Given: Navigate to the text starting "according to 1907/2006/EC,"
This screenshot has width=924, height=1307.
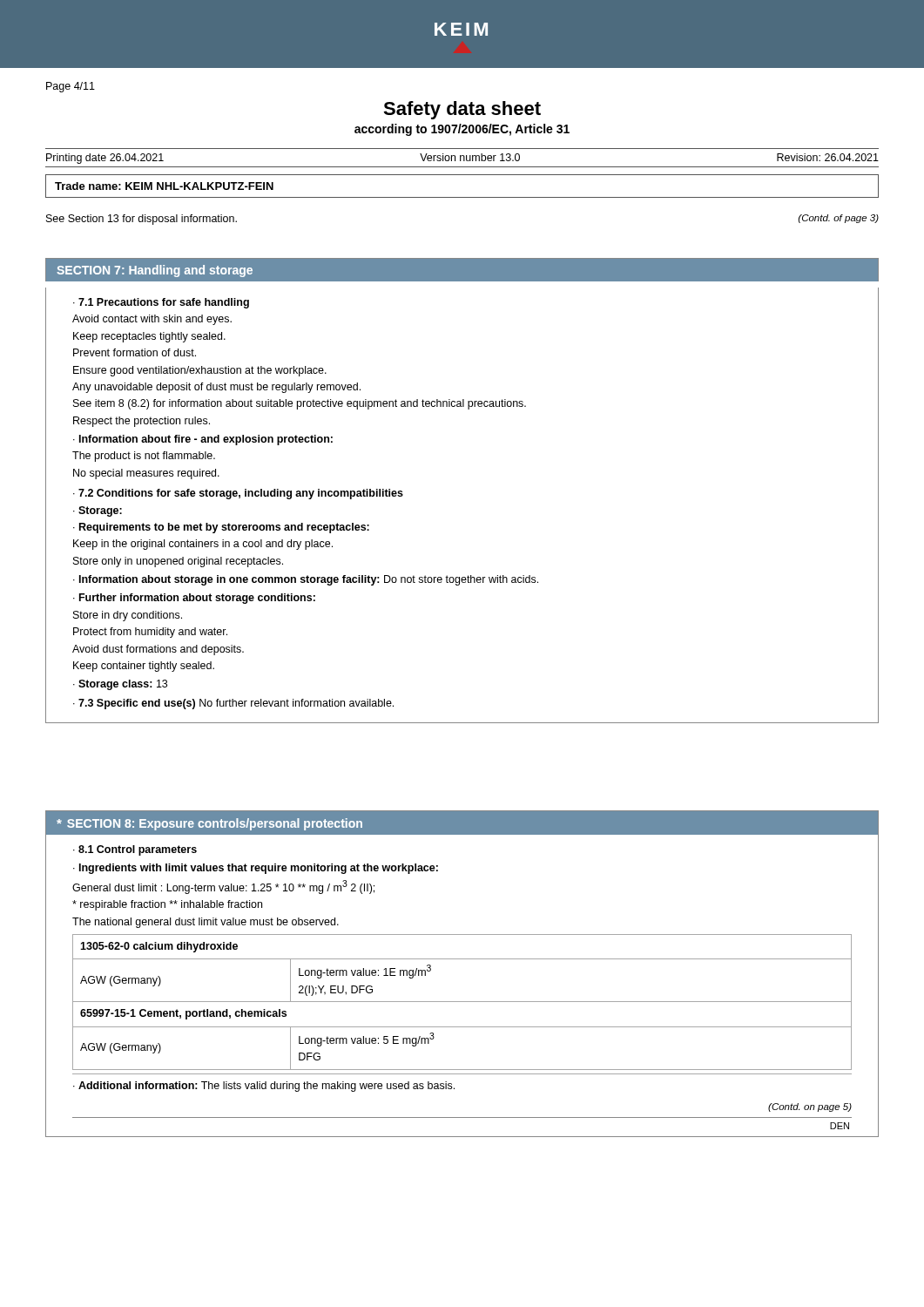Looking at the screenshot, I should pyautogui.click(x=462, y=129).
